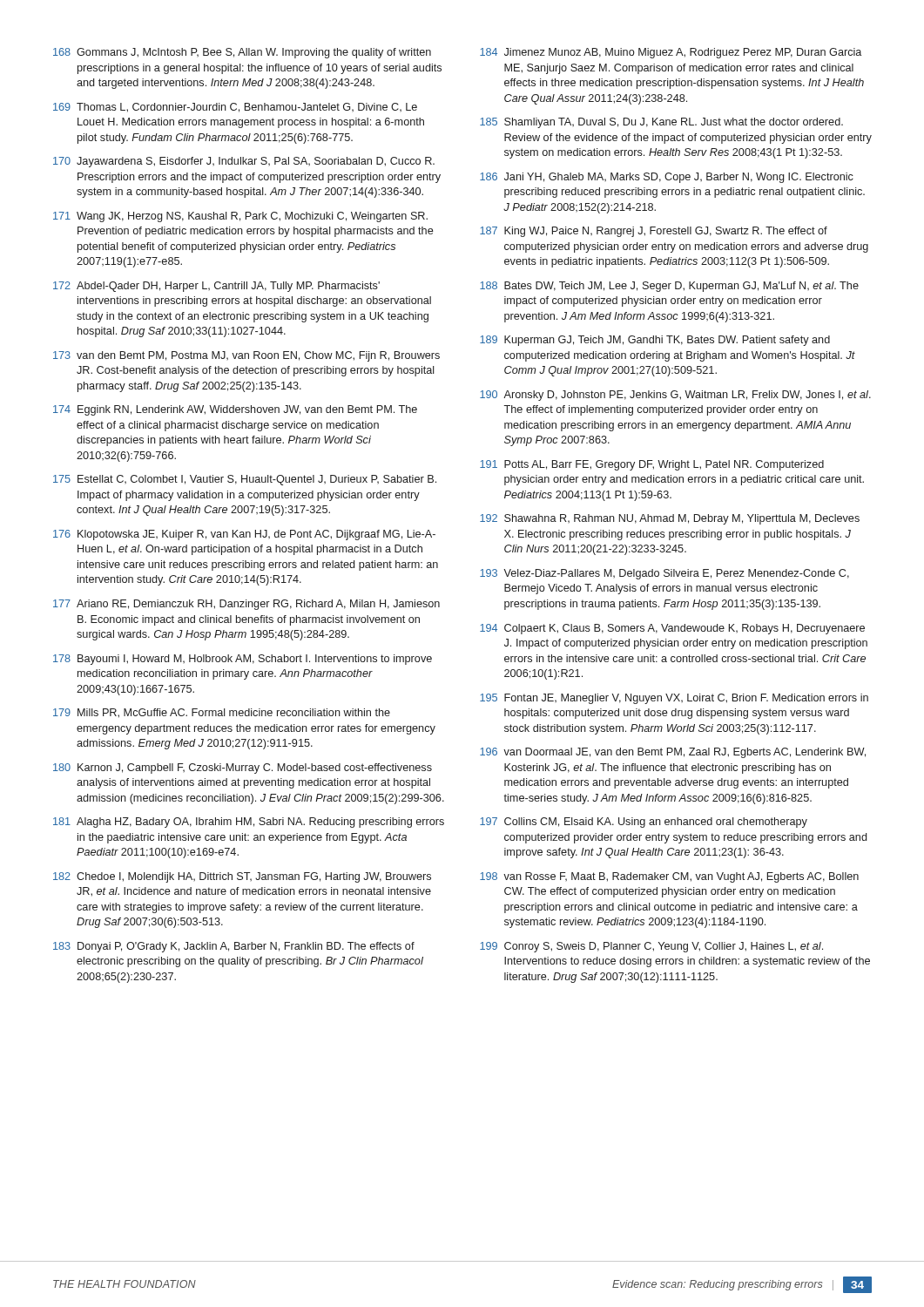Navigate to the region starting "187 King WJ, Paice N, Rangrej J, Forestell"
Screen dimensions: 1307x924
click(x=676, y=247)
